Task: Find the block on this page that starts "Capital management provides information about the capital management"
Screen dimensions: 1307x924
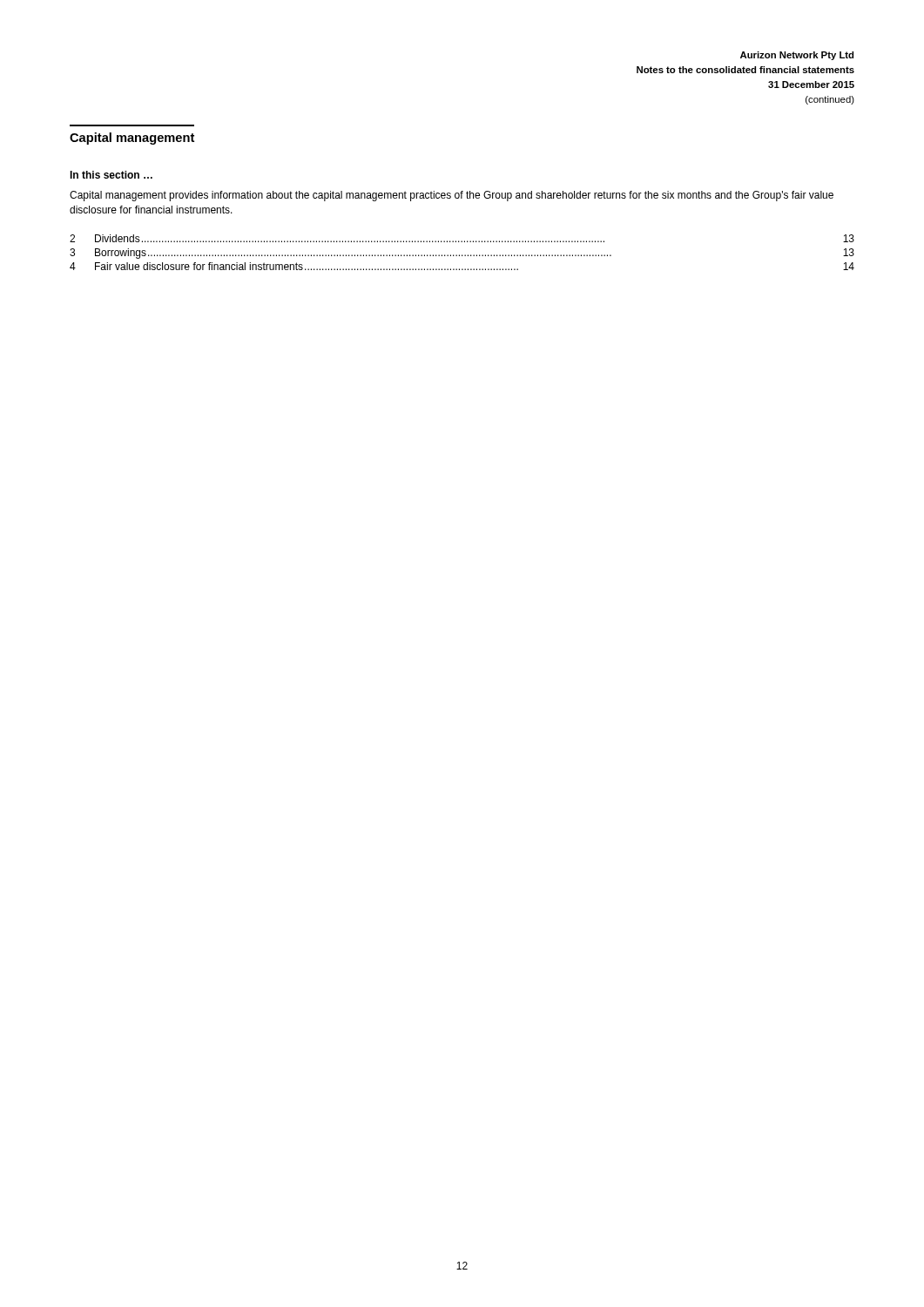Action: pyautogui.click(x=452, y=203)
